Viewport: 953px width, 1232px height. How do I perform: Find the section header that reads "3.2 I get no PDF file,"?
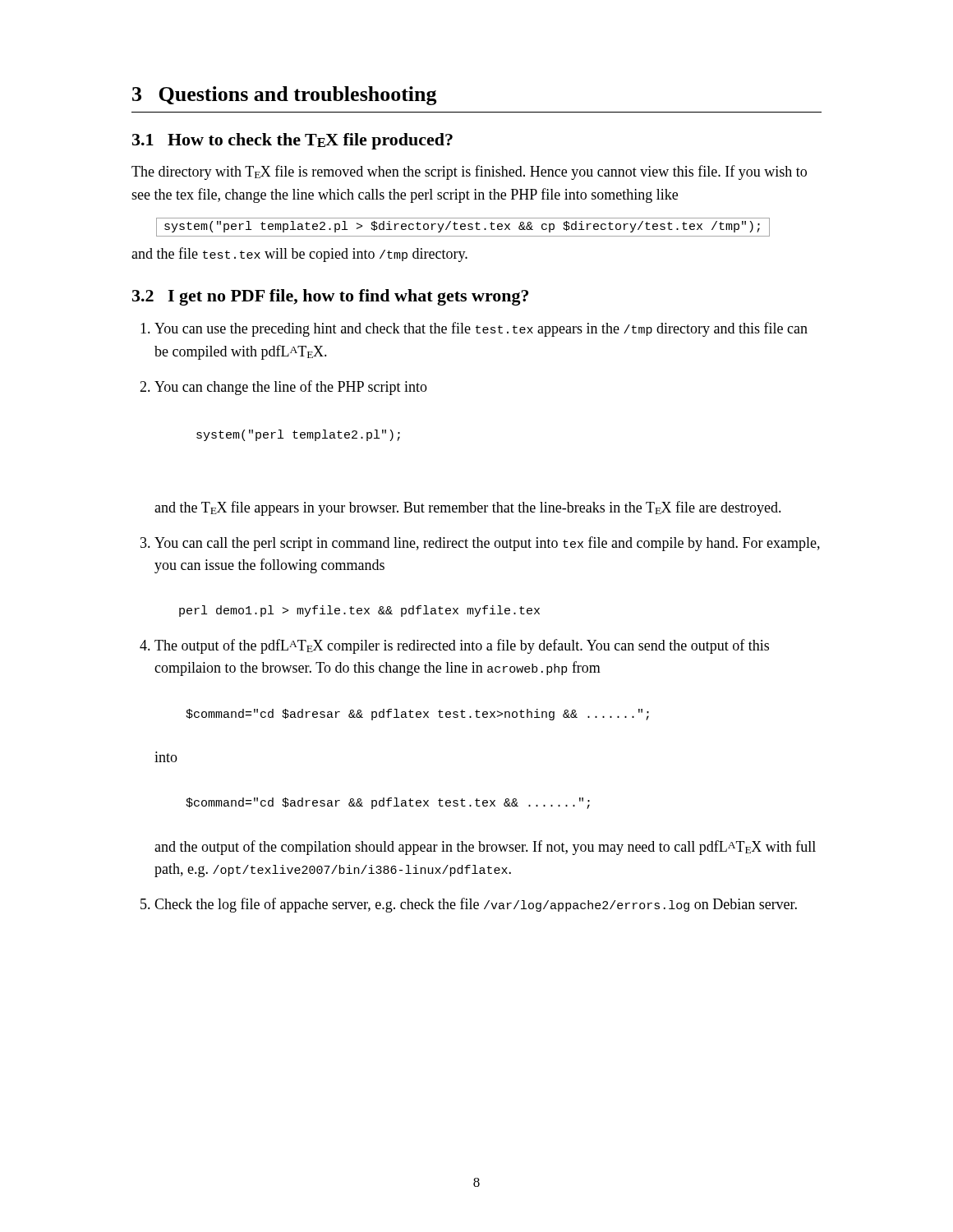coord(331,295)
